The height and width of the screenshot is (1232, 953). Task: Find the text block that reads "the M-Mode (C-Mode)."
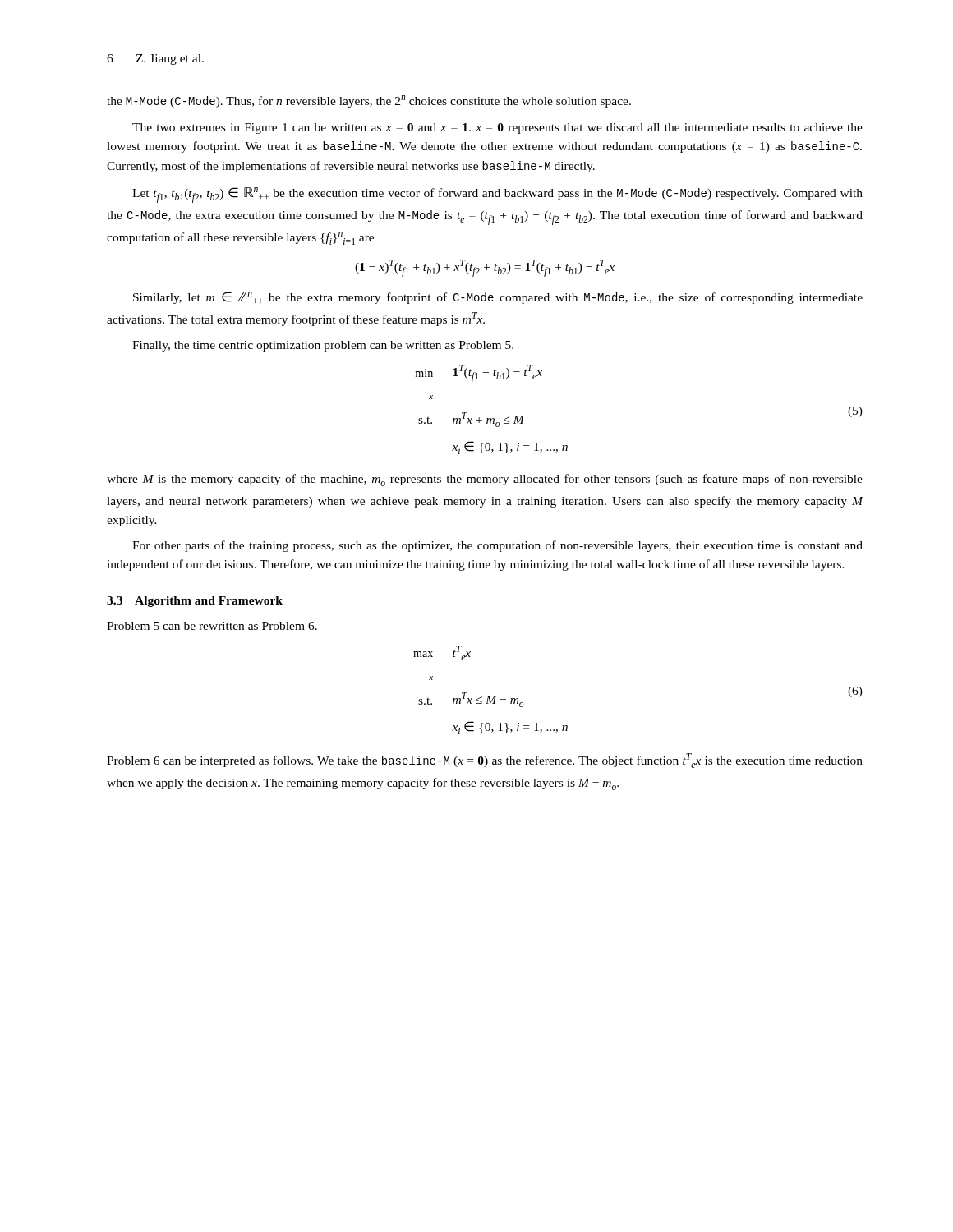pyautogui.click(x=485, y=101)
